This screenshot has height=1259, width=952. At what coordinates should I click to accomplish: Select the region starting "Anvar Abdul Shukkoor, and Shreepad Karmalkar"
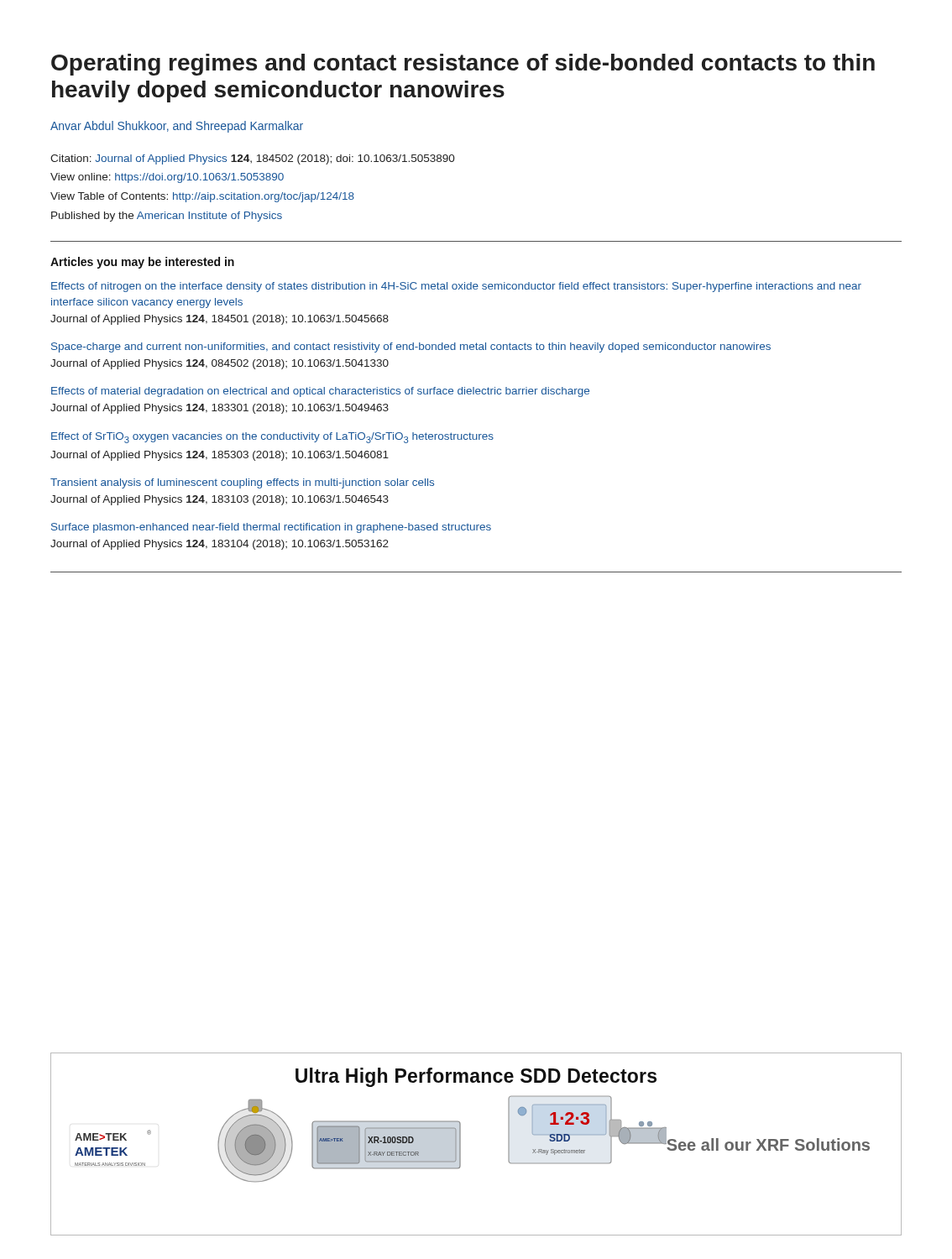coord(177,125)
